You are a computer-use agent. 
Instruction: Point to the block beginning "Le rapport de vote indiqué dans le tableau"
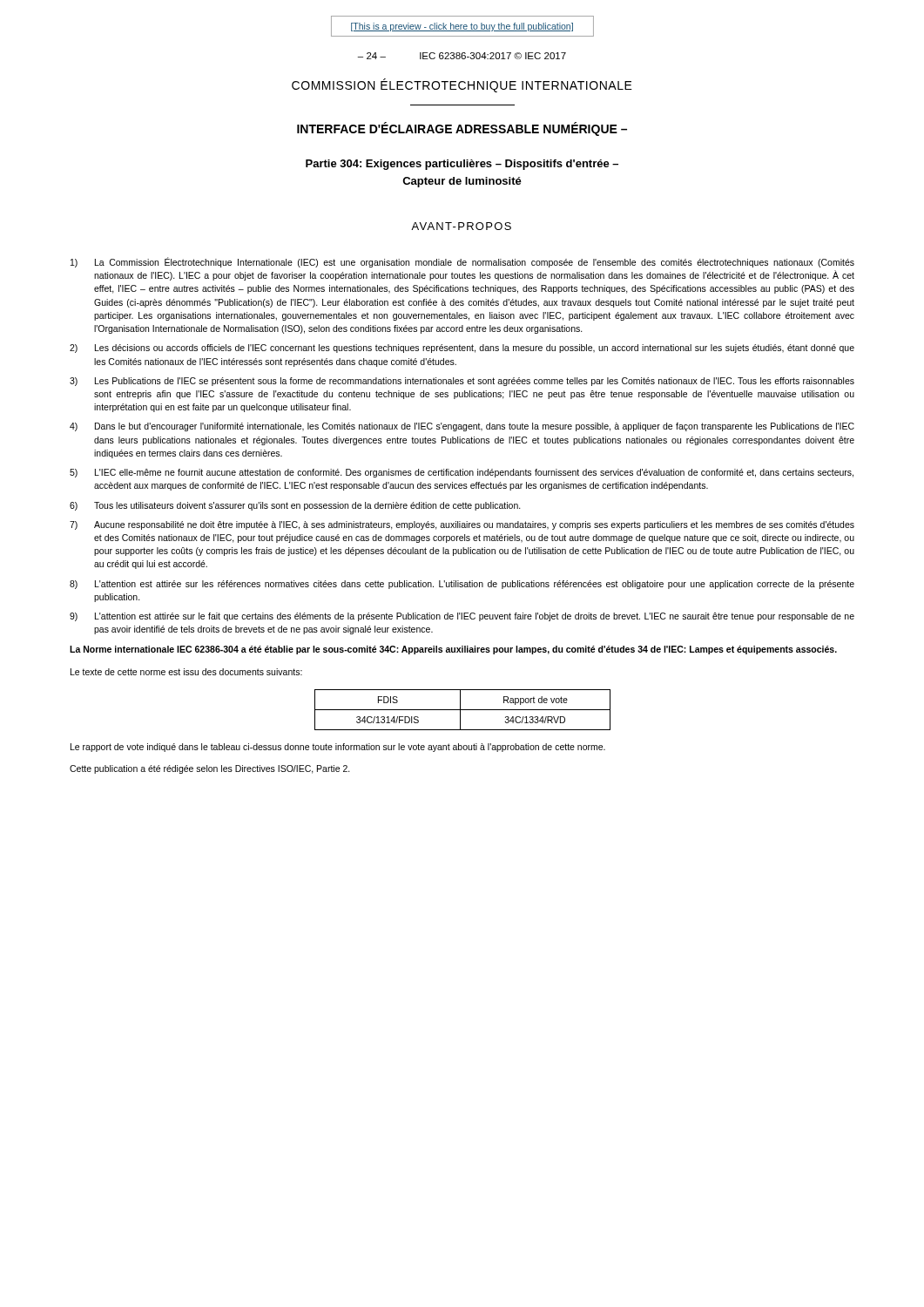338,747
